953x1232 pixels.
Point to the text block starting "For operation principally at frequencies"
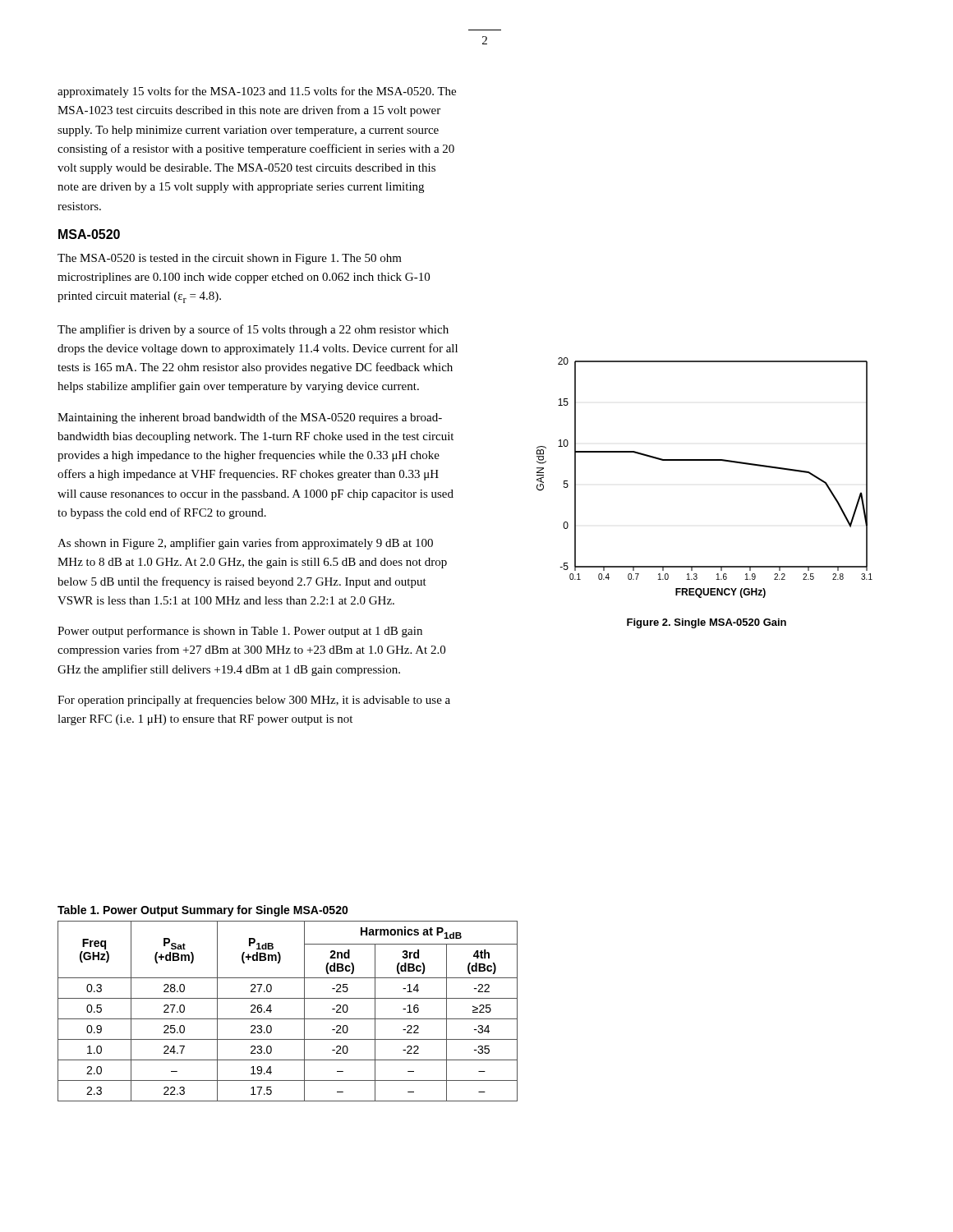coord(254,709)
